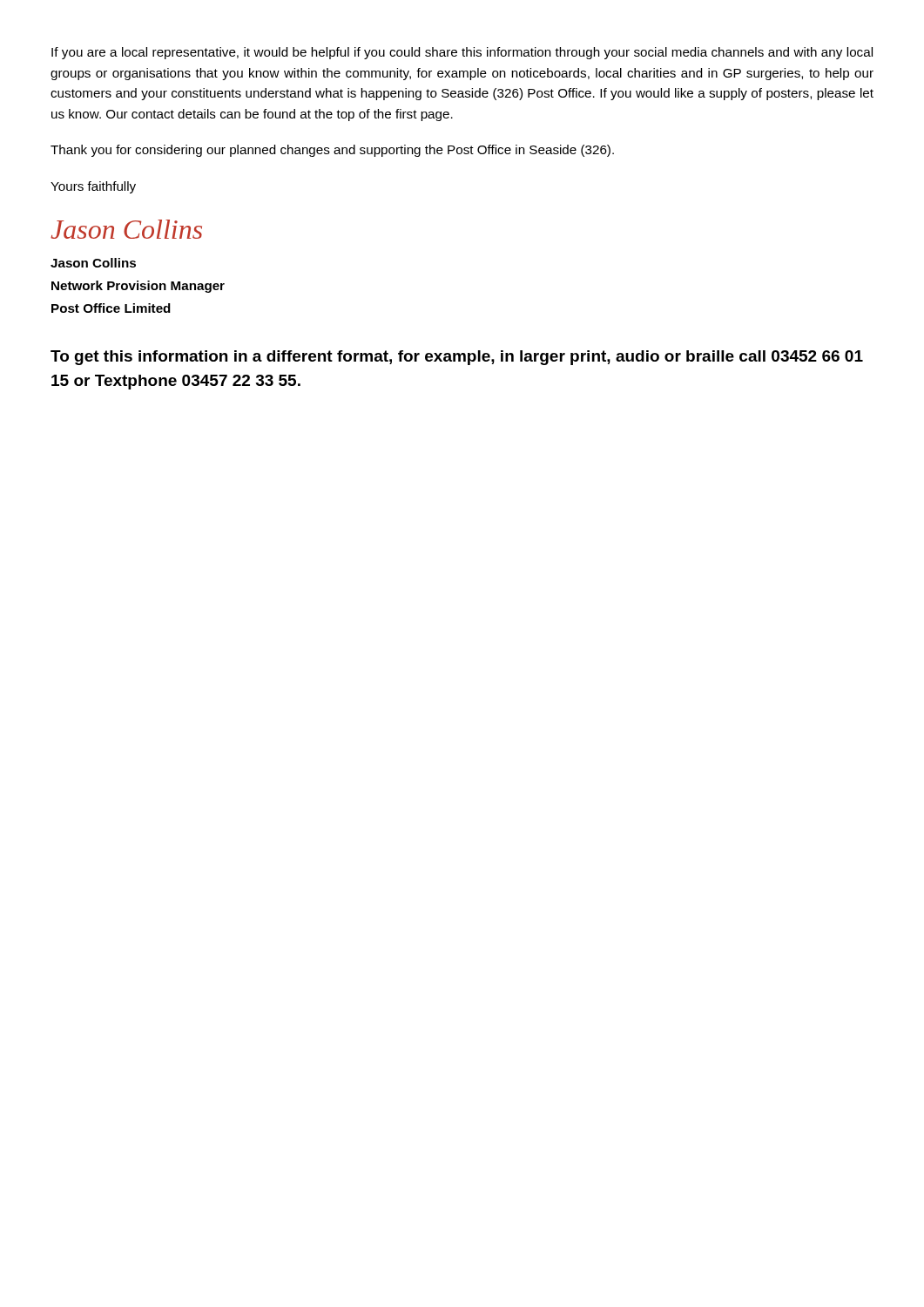Locate the text starting "To get this information in a"
This screenshot has height=1307, width=924.
click(457, 368)
